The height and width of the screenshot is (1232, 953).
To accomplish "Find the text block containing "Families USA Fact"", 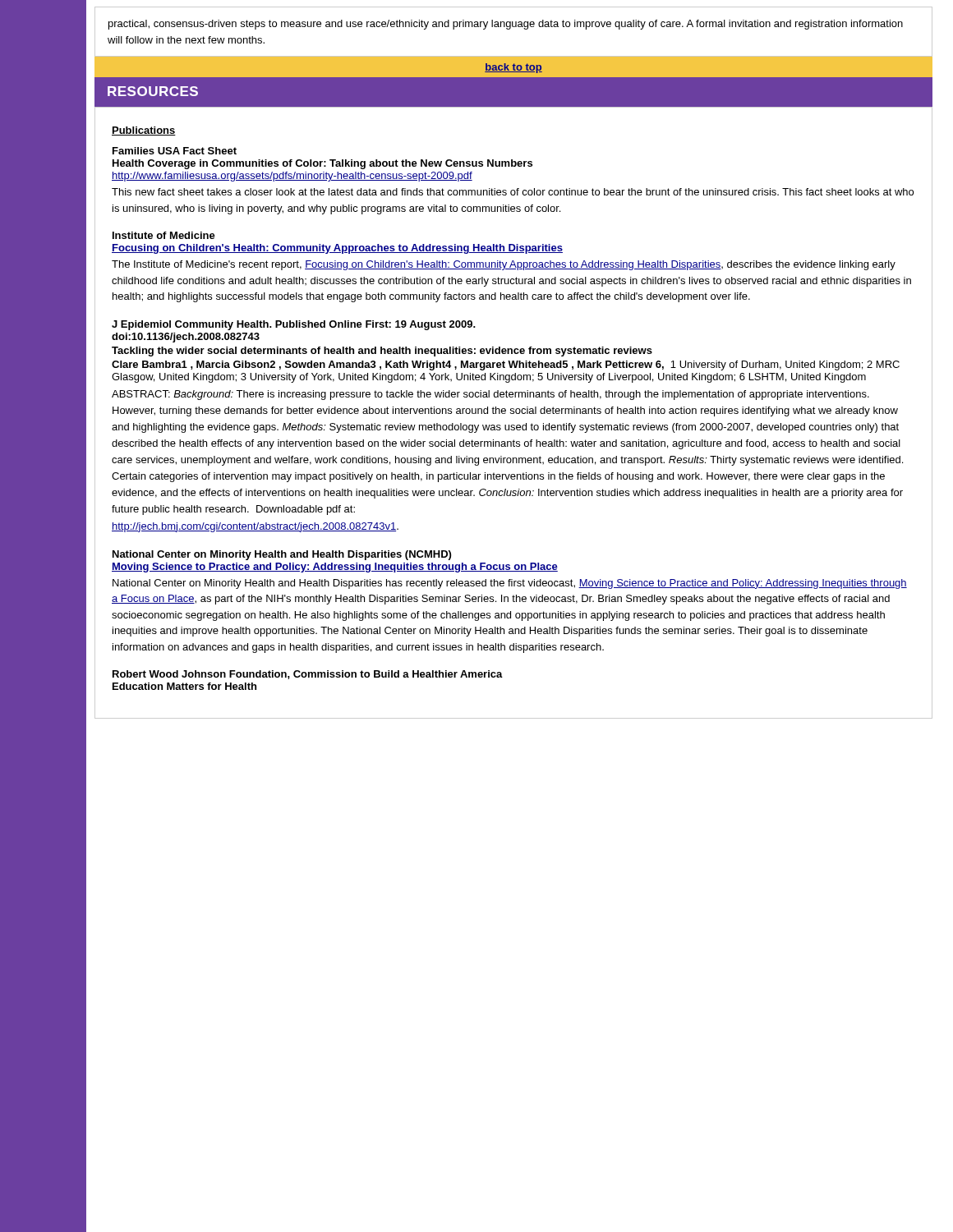I will coord(513,180).
